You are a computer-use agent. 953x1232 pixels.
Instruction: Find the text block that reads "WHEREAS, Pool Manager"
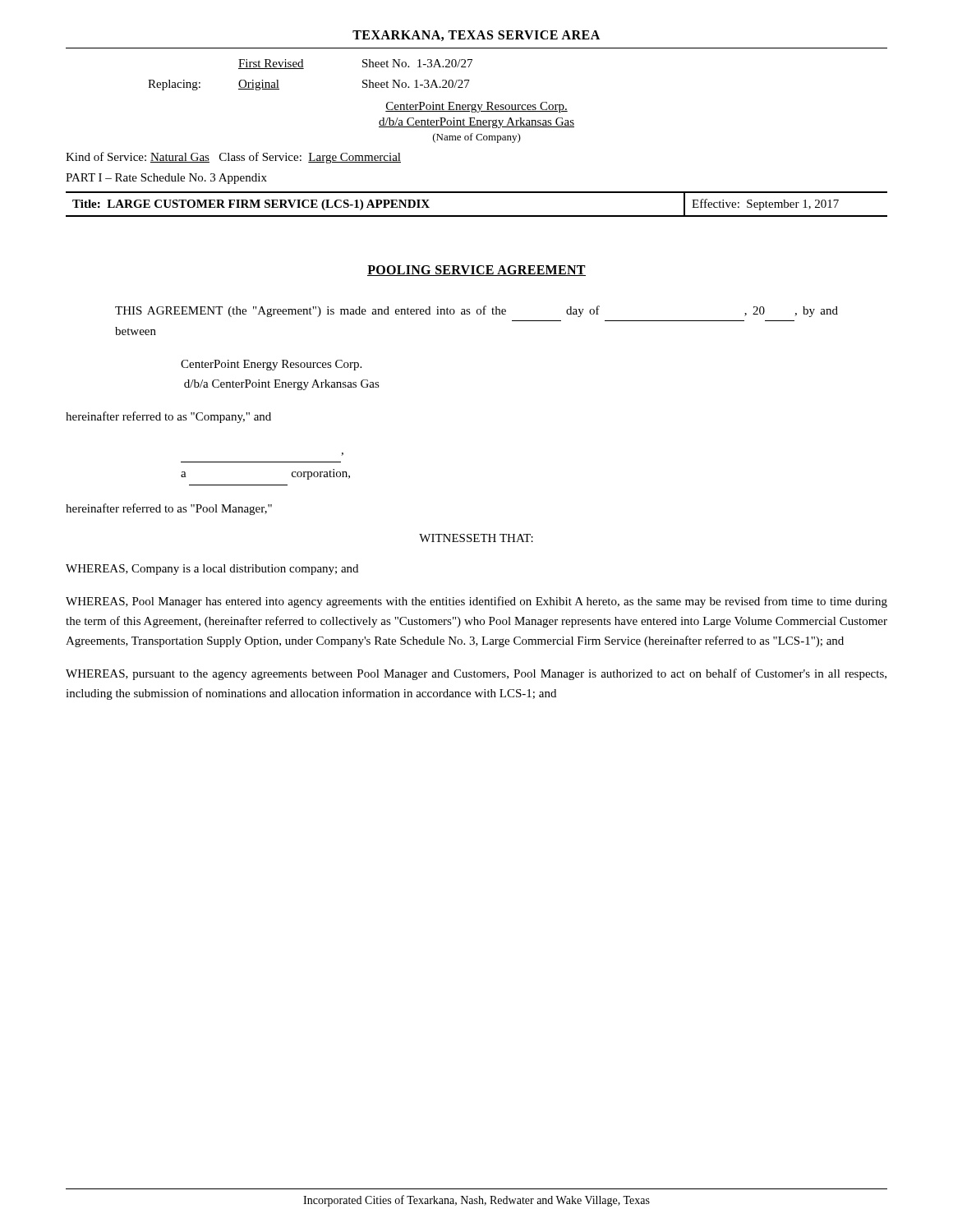[476, 621]
